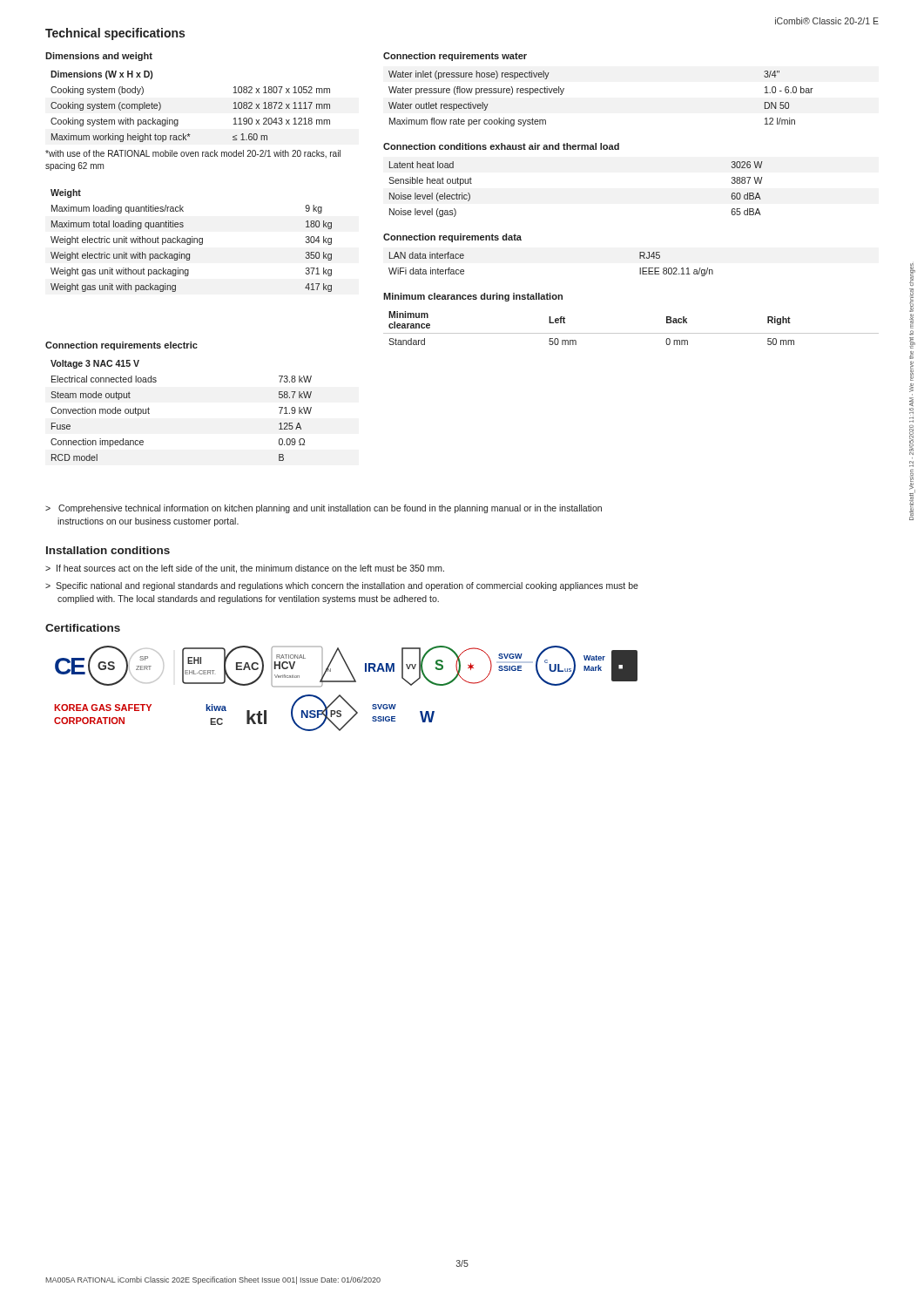Find the block on this page that starts "> If heat sources act on the left"
924x1307 pixels.
pyautogui.click(x=245, y=569)
